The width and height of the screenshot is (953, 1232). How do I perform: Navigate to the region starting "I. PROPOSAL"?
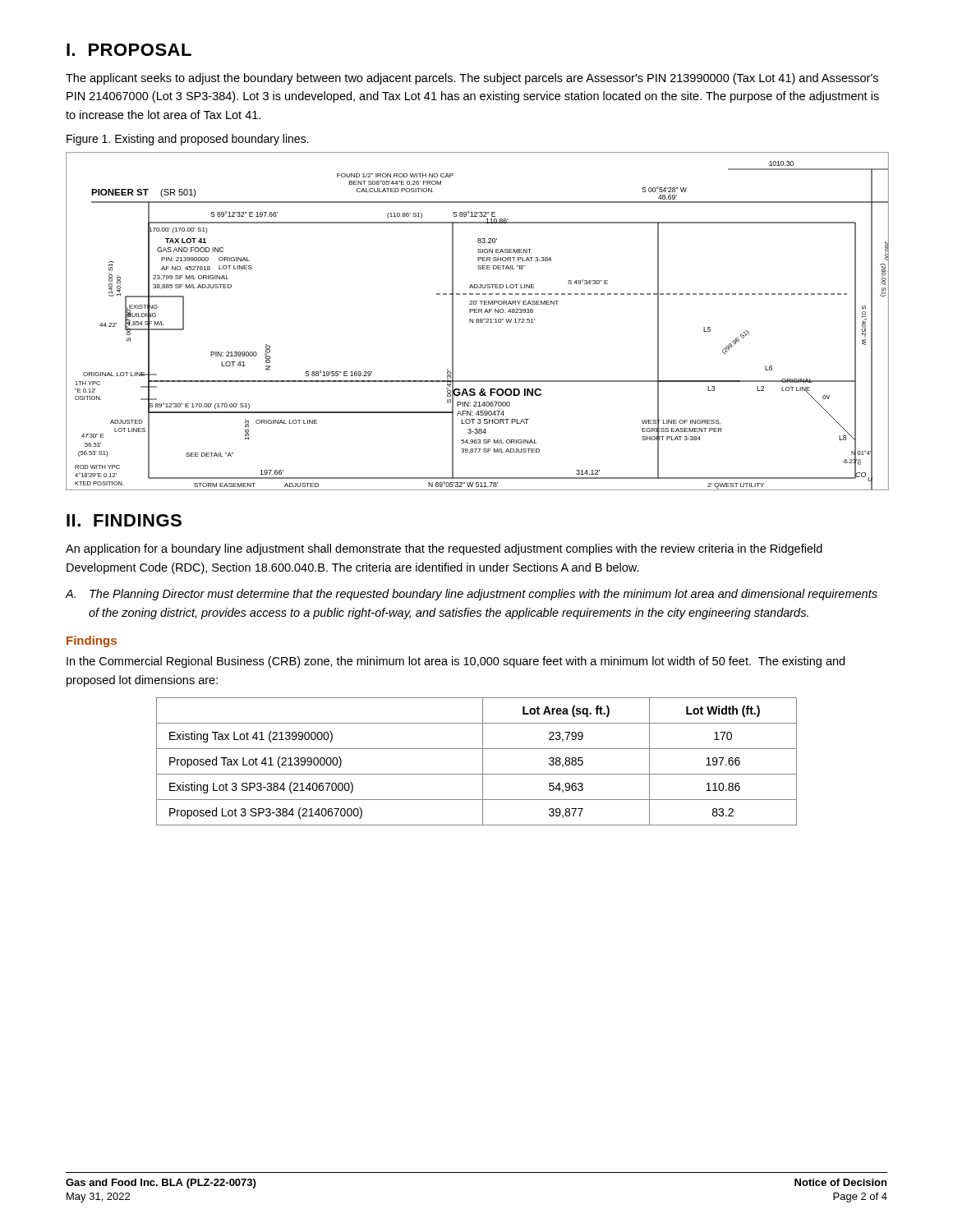click(x=129, y=50)
